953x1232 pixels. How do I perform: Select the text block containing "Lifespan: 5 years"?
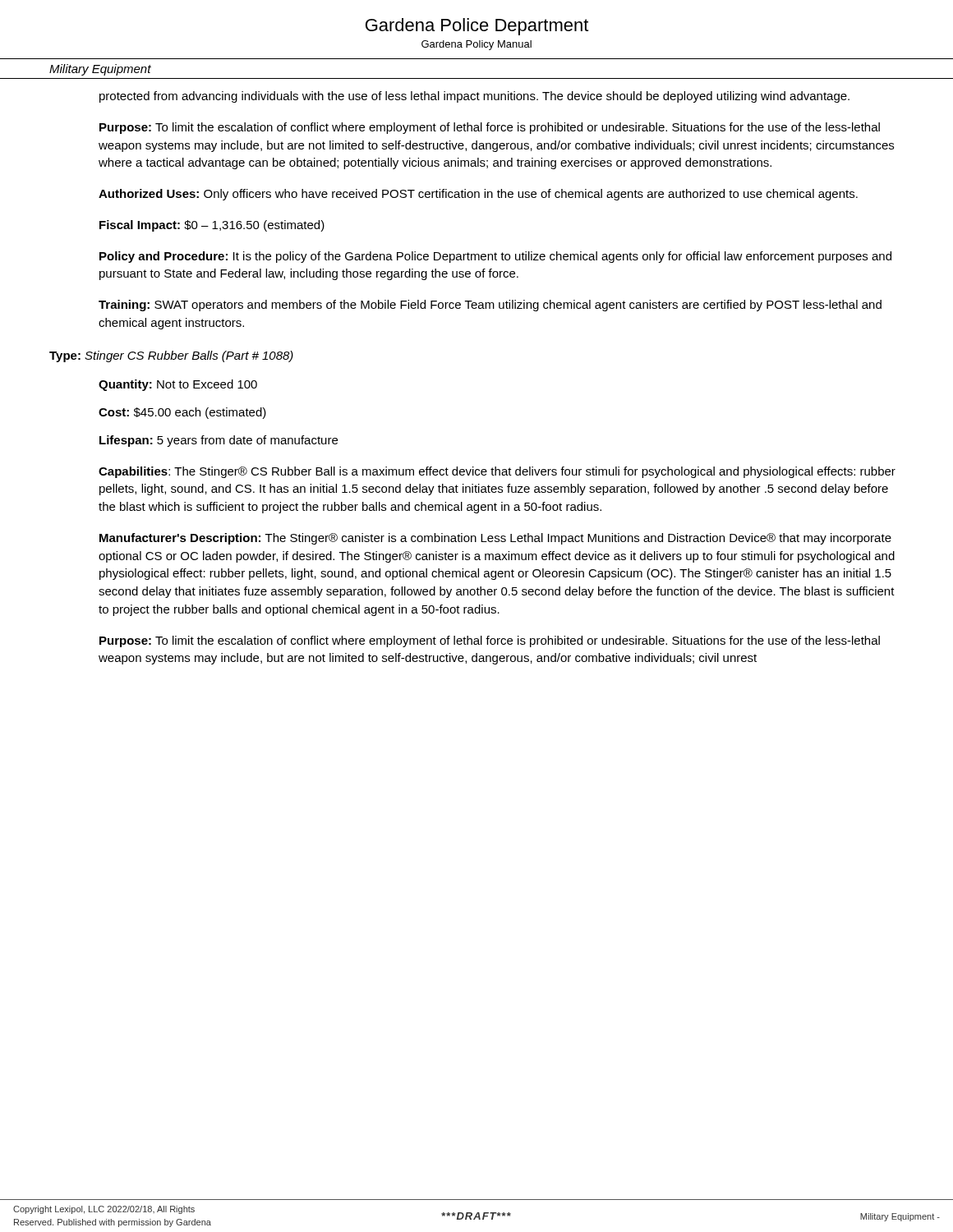tap(218, 440)
